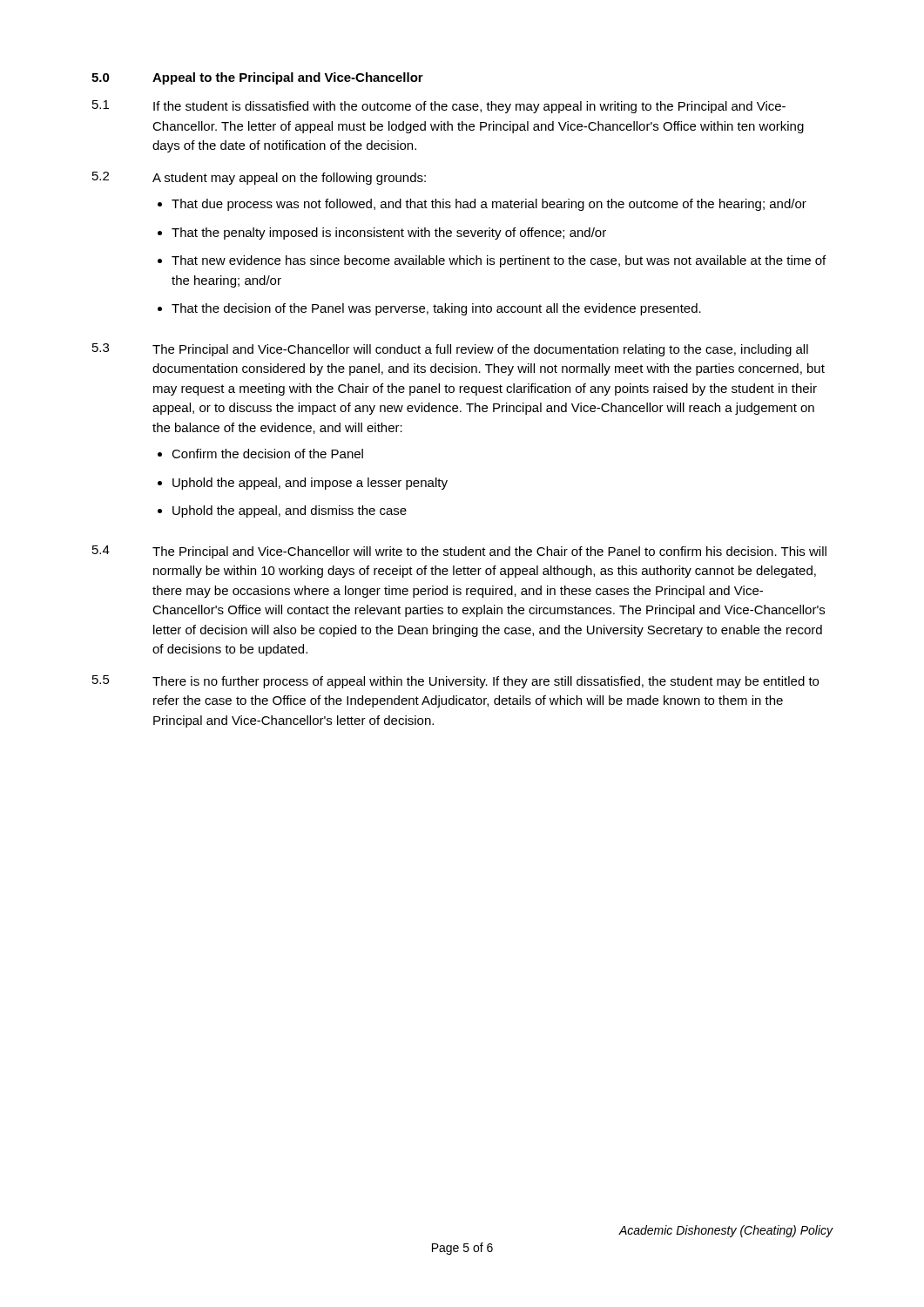This screenshot has height=1307, width=924.
Task: Locate the region starting "Confirm the decision of the"
Action: [268, 454]
